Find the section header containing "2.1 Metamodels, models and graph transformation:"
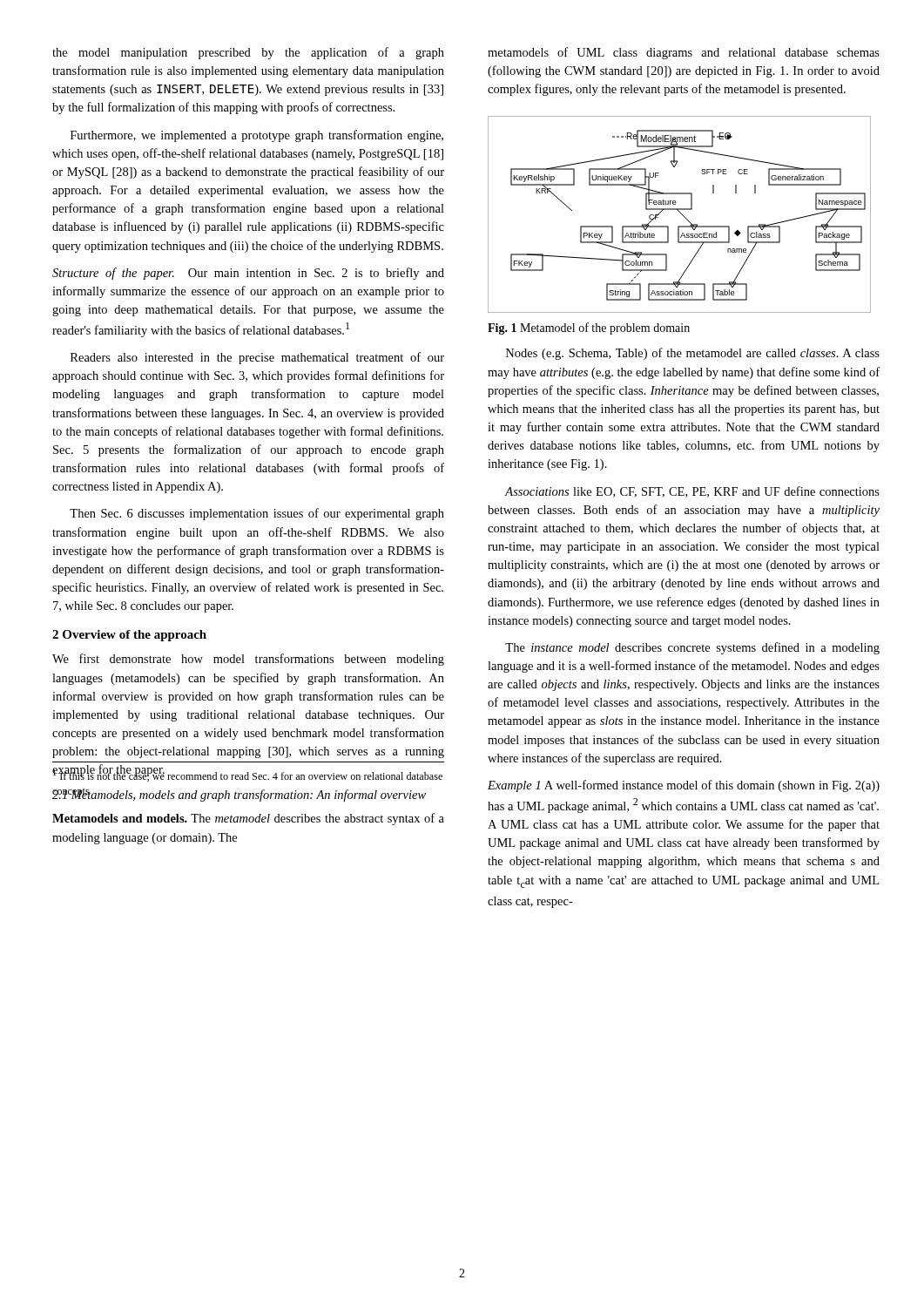The image size is (924, 1307). 239,795
